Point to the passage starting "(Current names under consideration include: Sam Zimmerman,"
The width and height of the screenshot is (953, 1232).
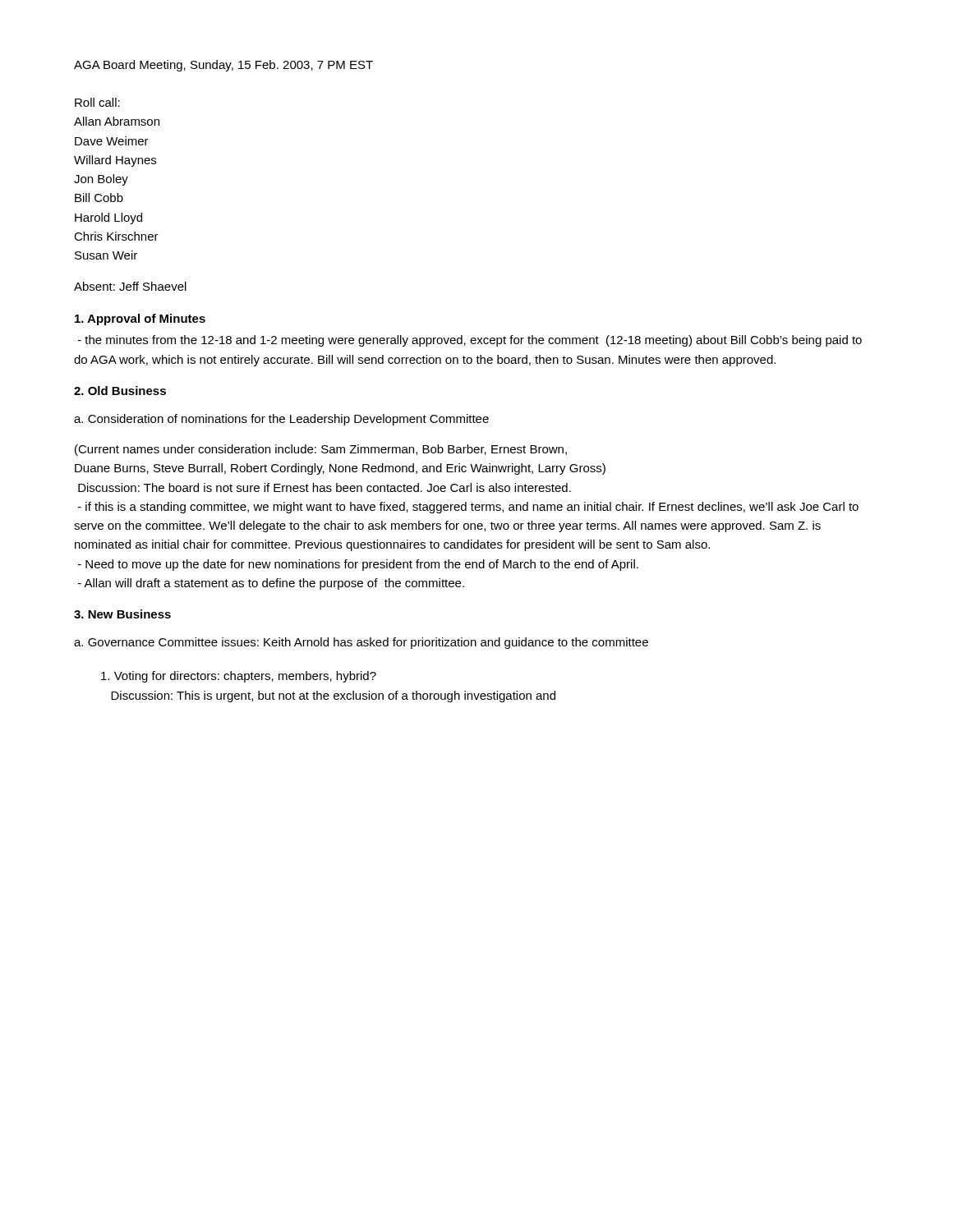[466, 516]
